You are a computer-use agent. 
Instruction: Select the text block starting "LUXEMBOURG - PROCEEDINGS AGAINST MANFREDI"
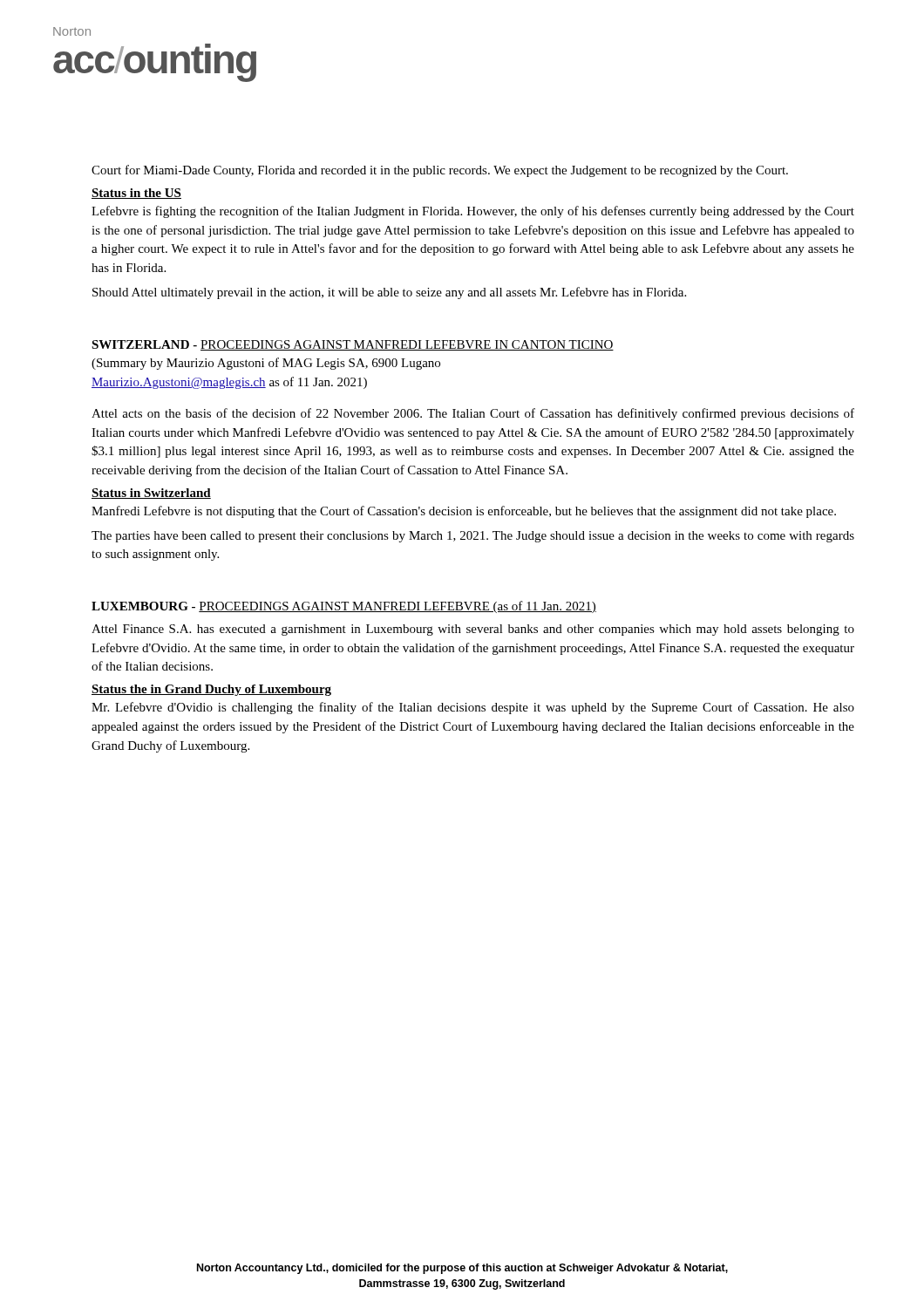coord(473,607)
